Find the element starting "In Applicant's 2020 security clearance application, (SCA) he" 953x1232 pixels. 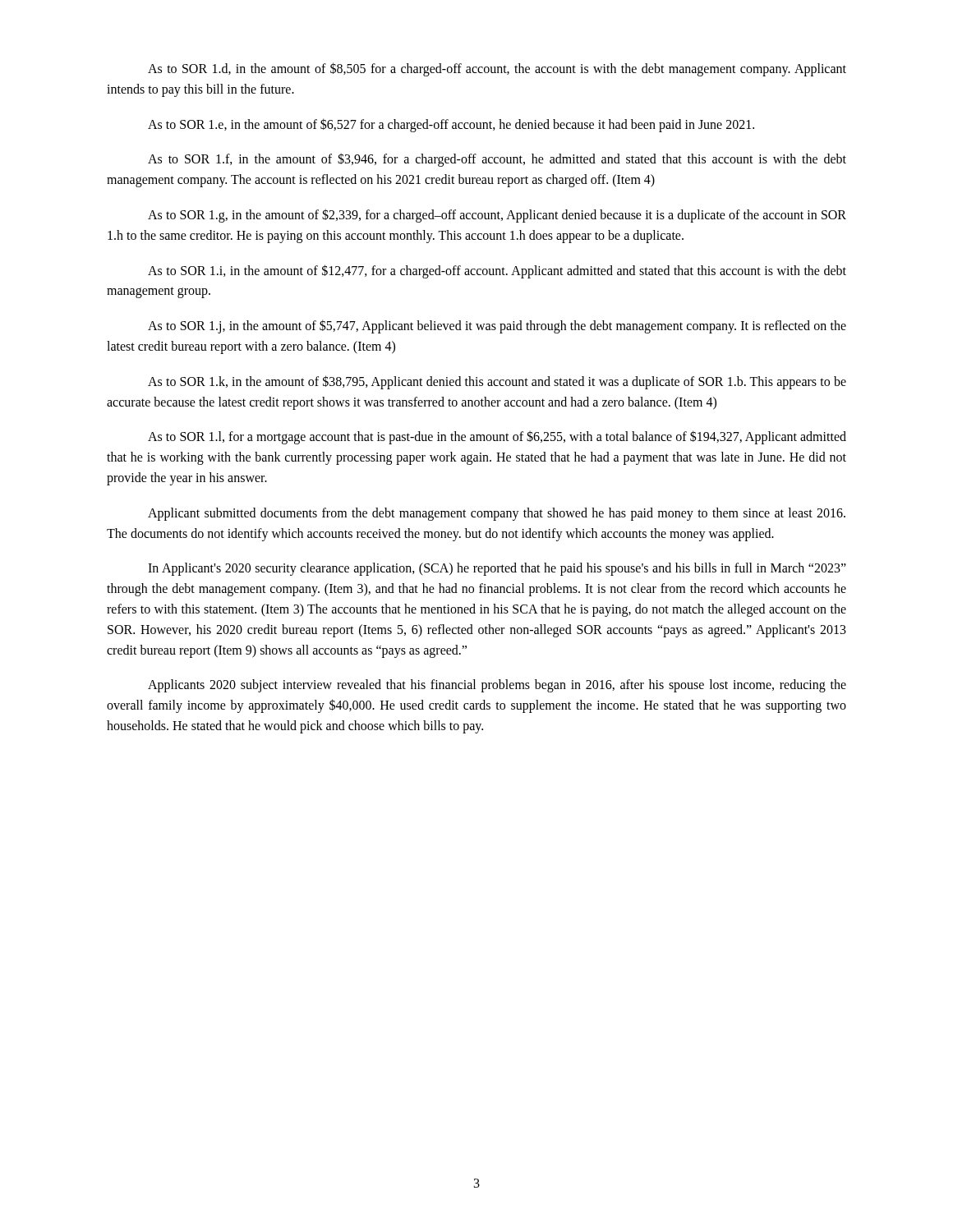(x=476, y=609)
